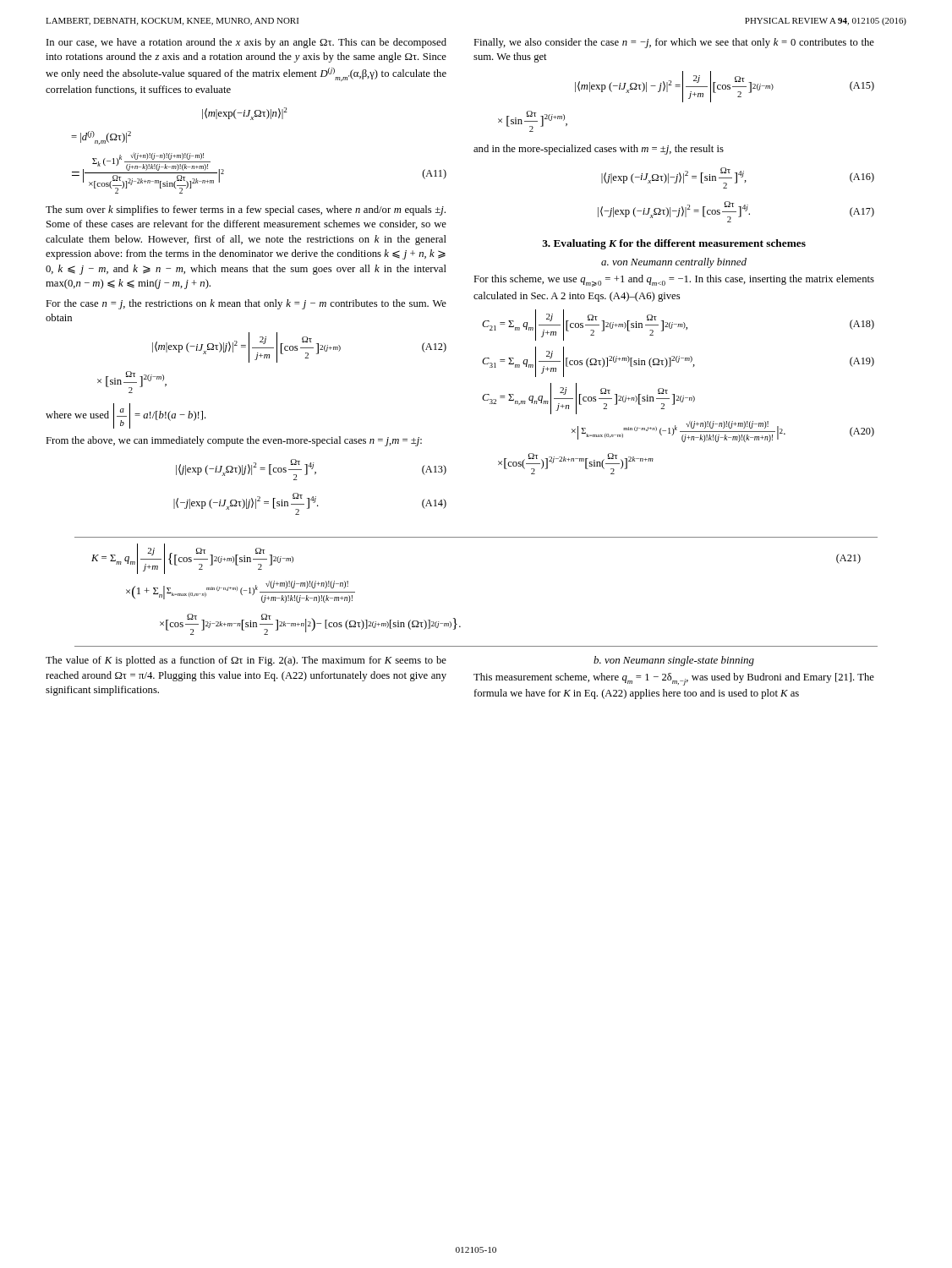
Task: Find the section header on this page that starts "3. Evaluating K"
Action: click(674, 243)
